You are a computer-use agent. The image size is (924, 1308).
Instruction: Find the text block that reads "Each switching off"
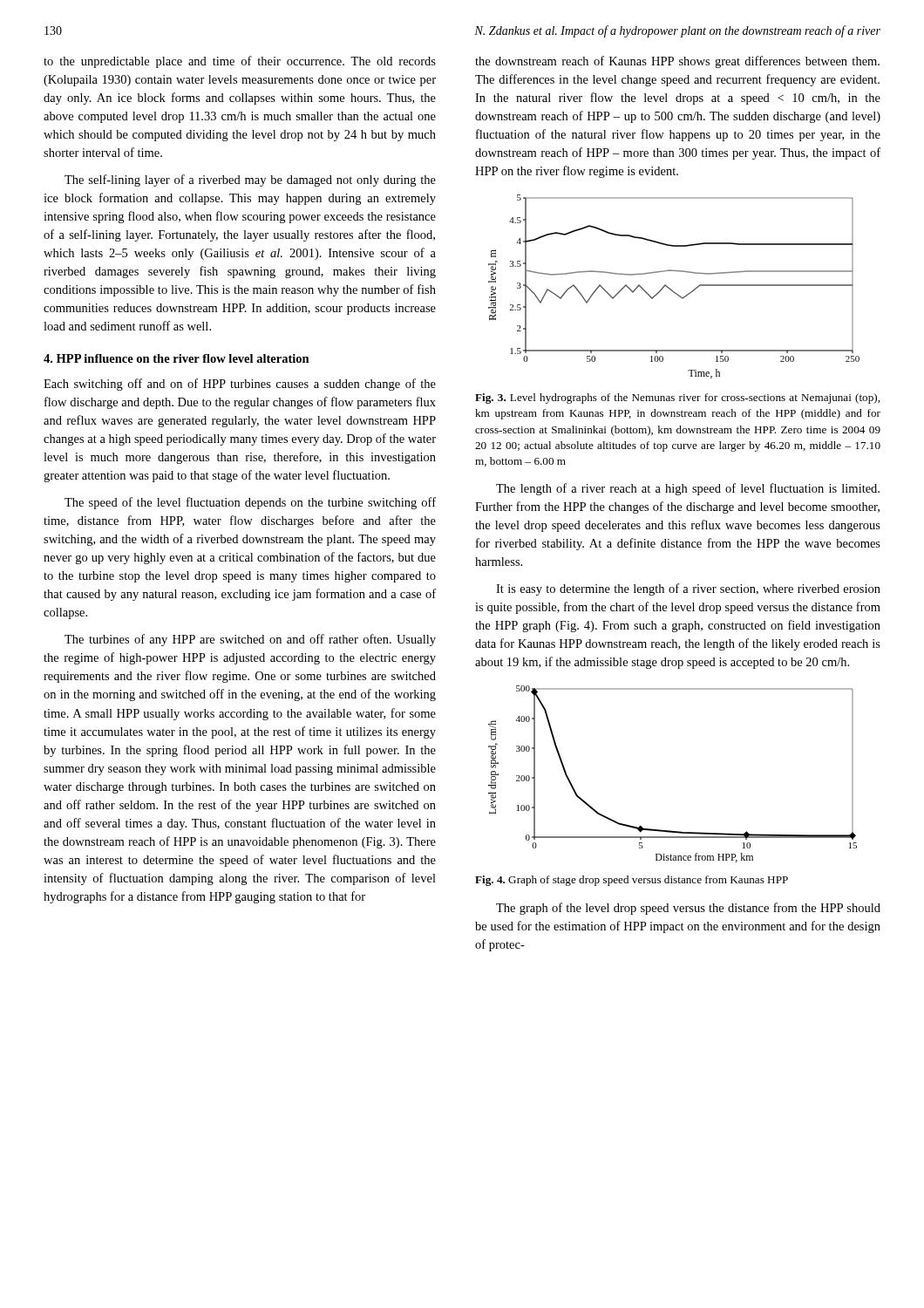pyautogui.click(x=240, y=430)
